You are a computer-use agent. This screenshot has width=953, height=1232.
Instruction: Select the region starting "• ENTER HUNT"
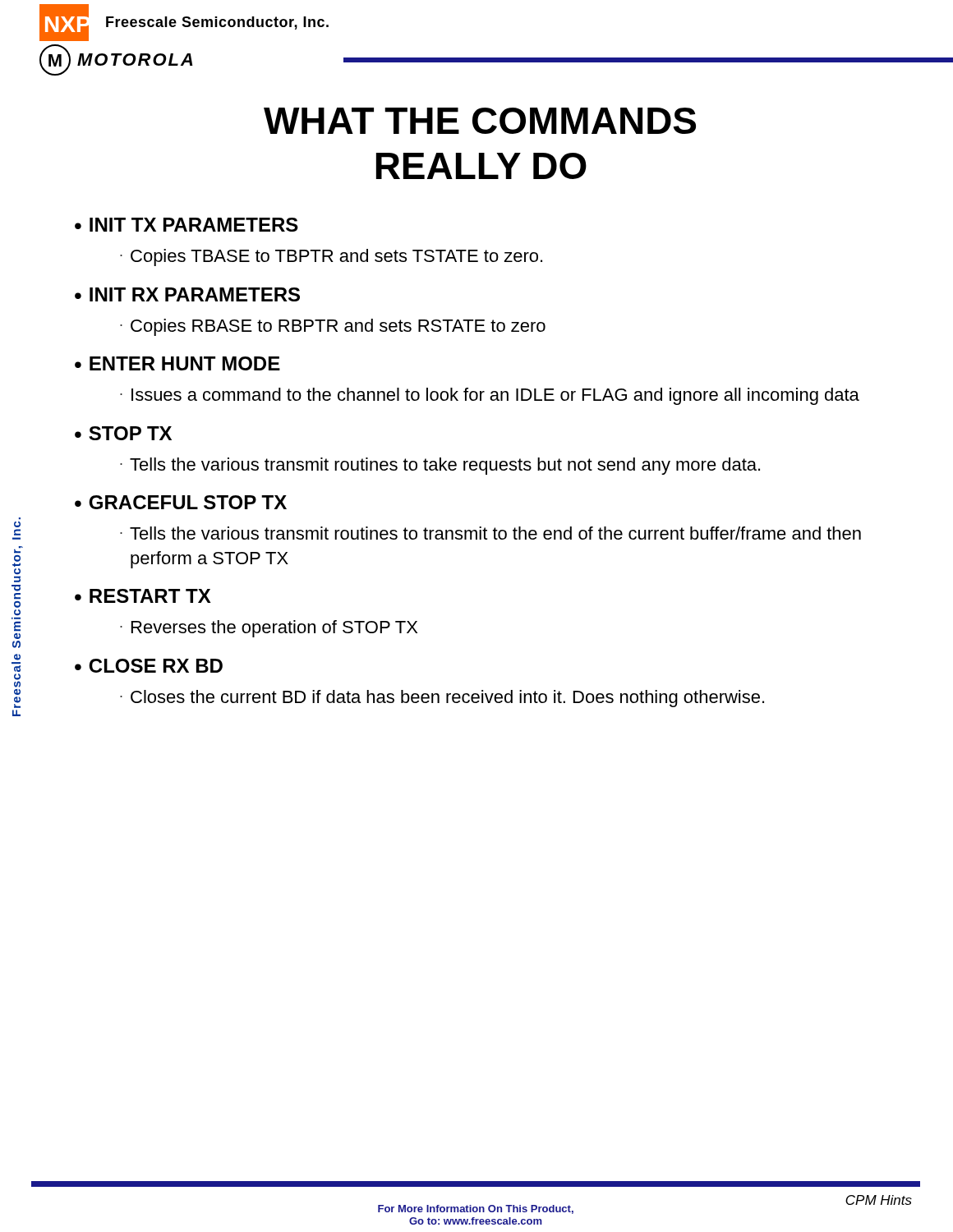(177, 365)
